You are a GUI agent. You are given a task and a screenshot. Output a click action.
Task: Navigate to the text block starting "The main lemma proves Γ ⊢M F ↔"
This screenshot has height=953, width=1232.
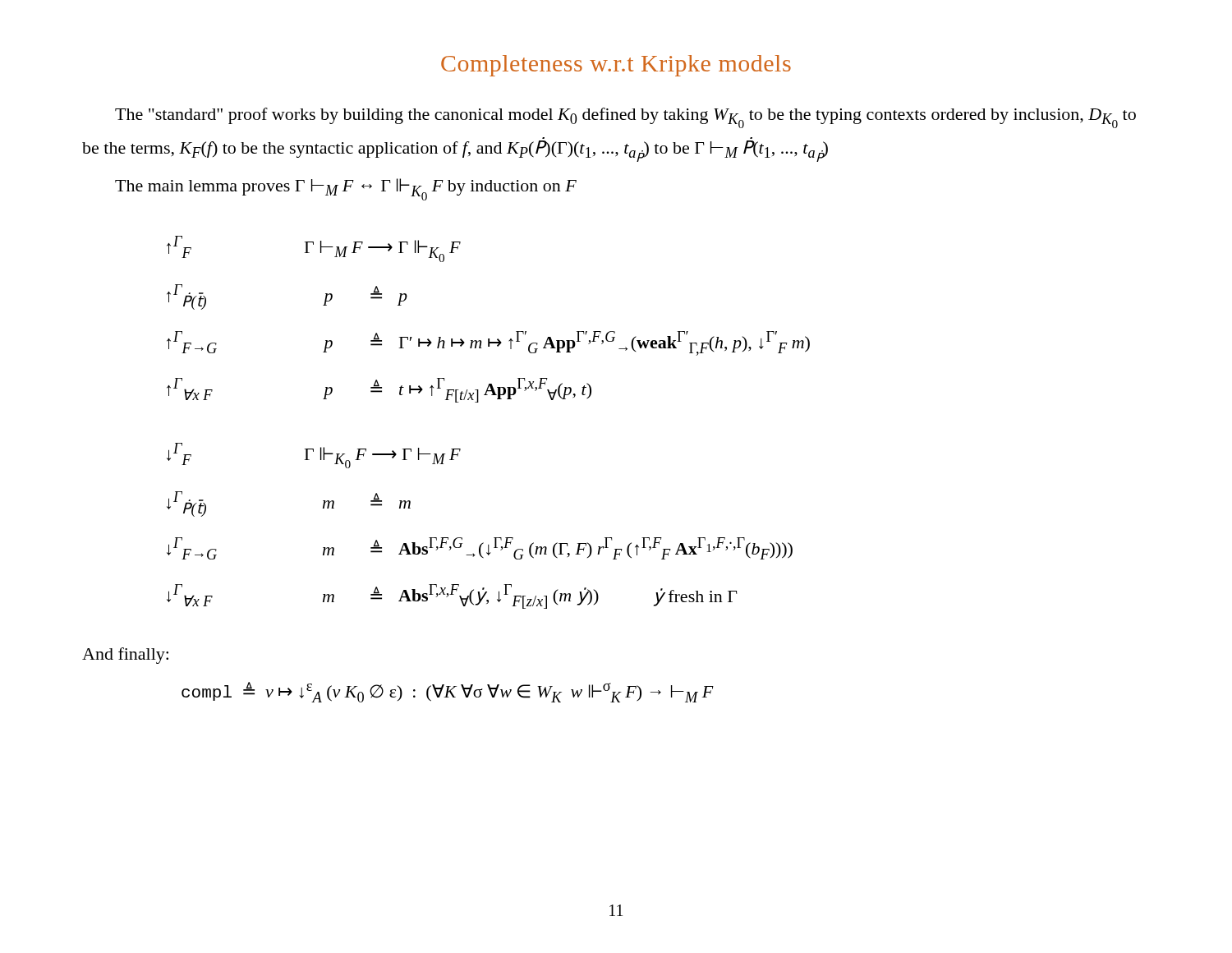point(346,189)
